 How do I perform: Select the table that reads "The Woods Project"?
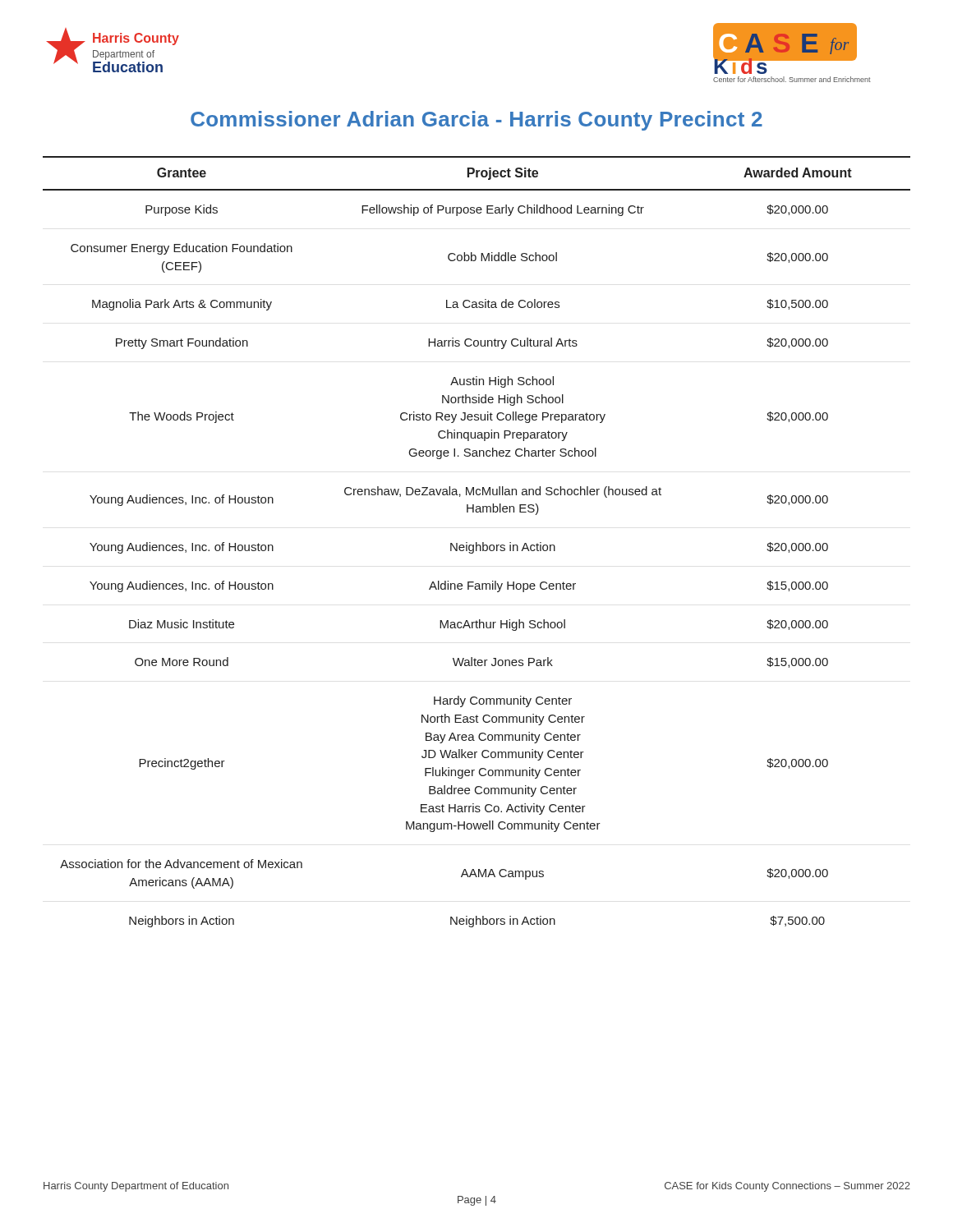coord(476,548)
